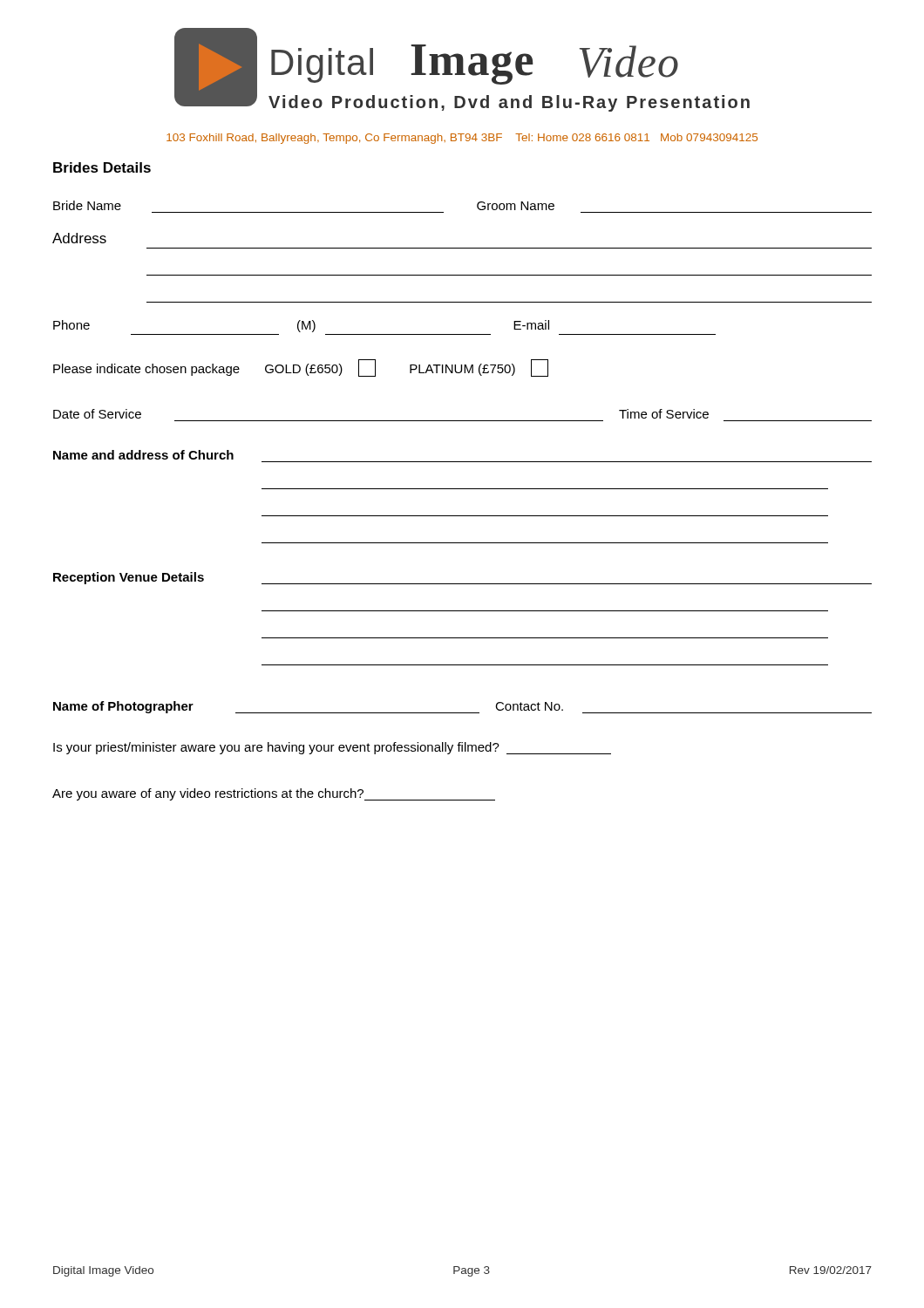Locate the block of text that opens with "Is your priest/minister aware you"
Image resolution: width=924 pixels, height=1308 pixels.
(332, 744)
